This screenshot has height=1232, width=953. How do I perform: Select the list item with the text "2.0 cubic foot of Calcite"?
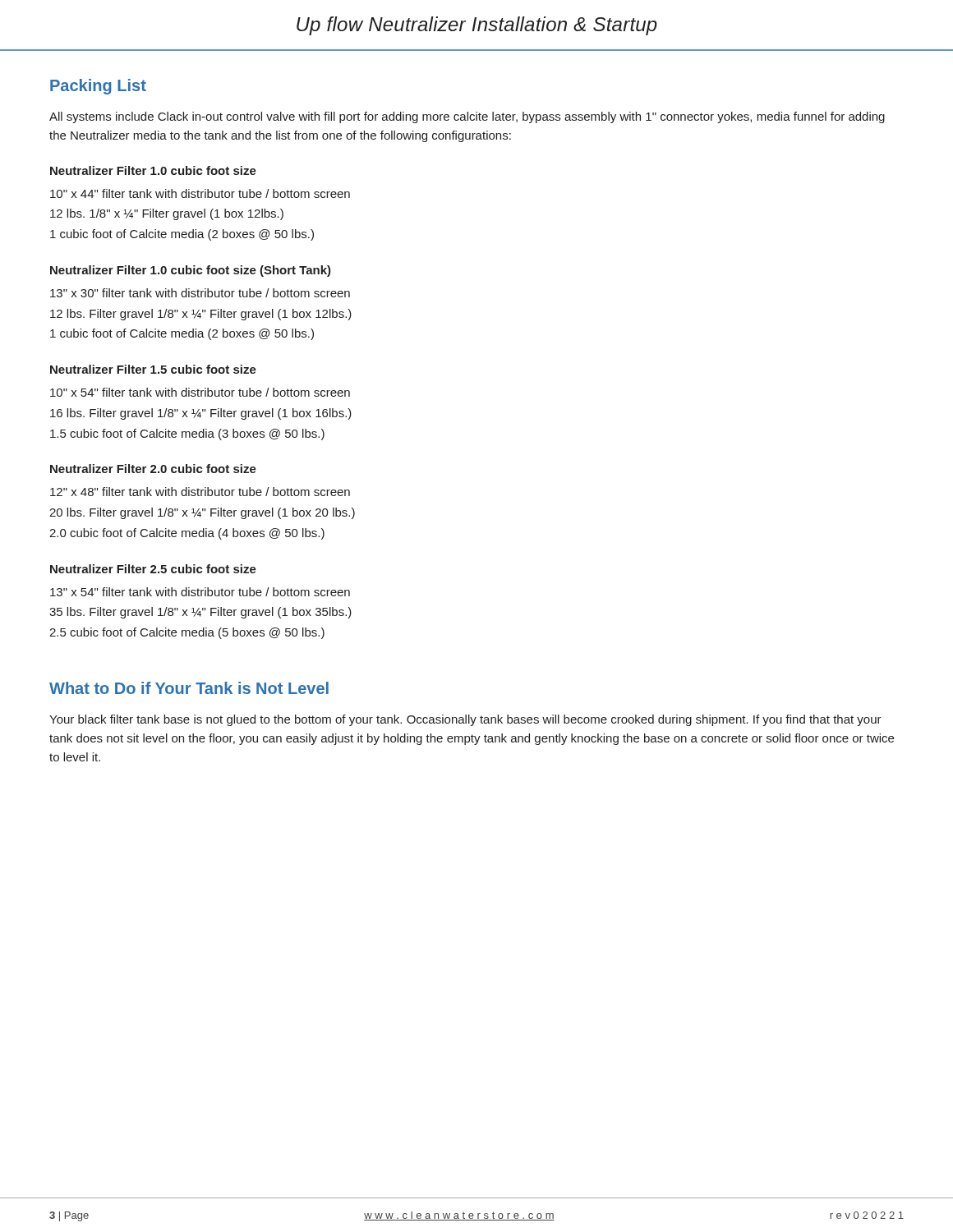tap(187, 532)
